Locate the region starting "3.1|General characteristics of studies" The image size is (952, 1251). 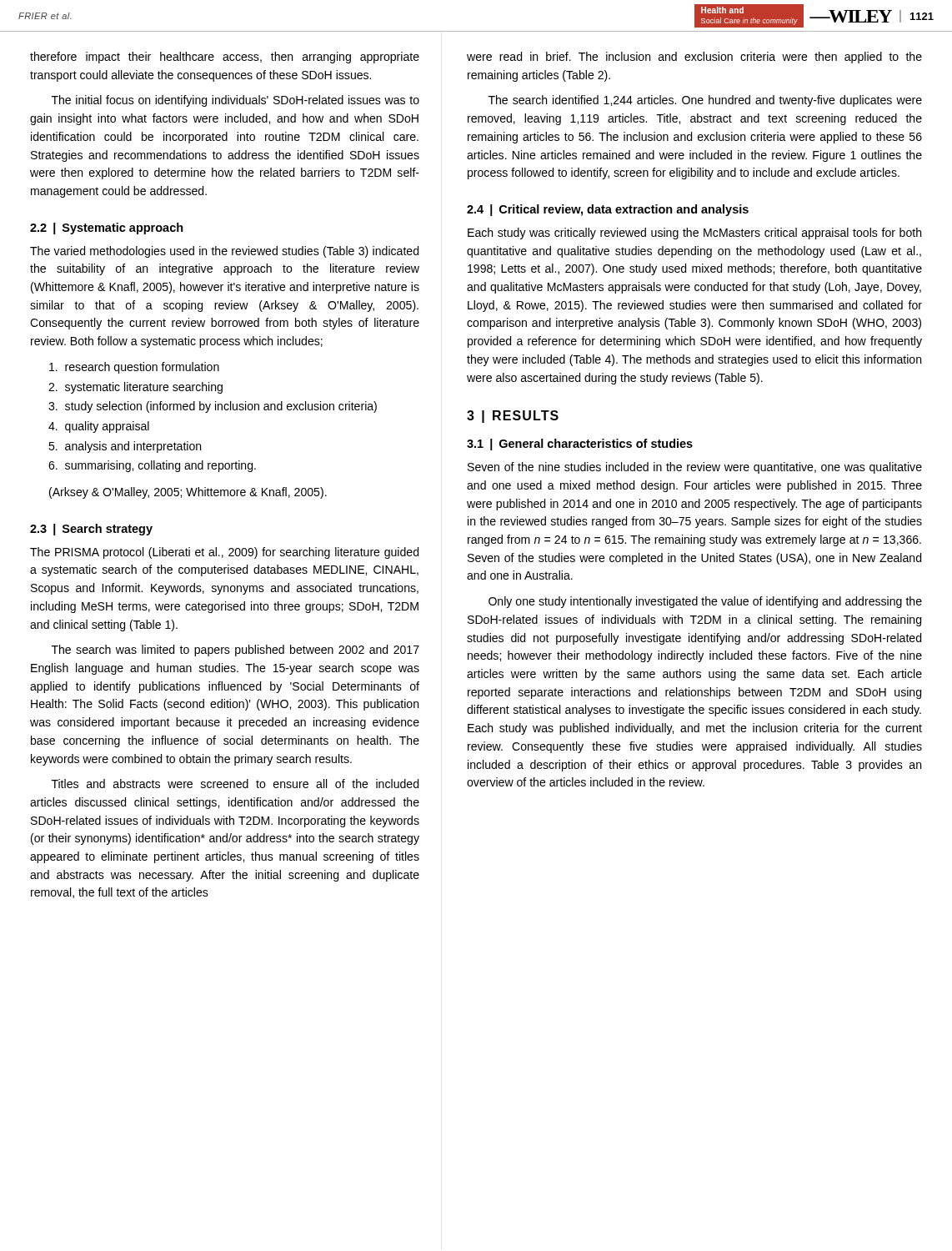(x=580, y=444)
